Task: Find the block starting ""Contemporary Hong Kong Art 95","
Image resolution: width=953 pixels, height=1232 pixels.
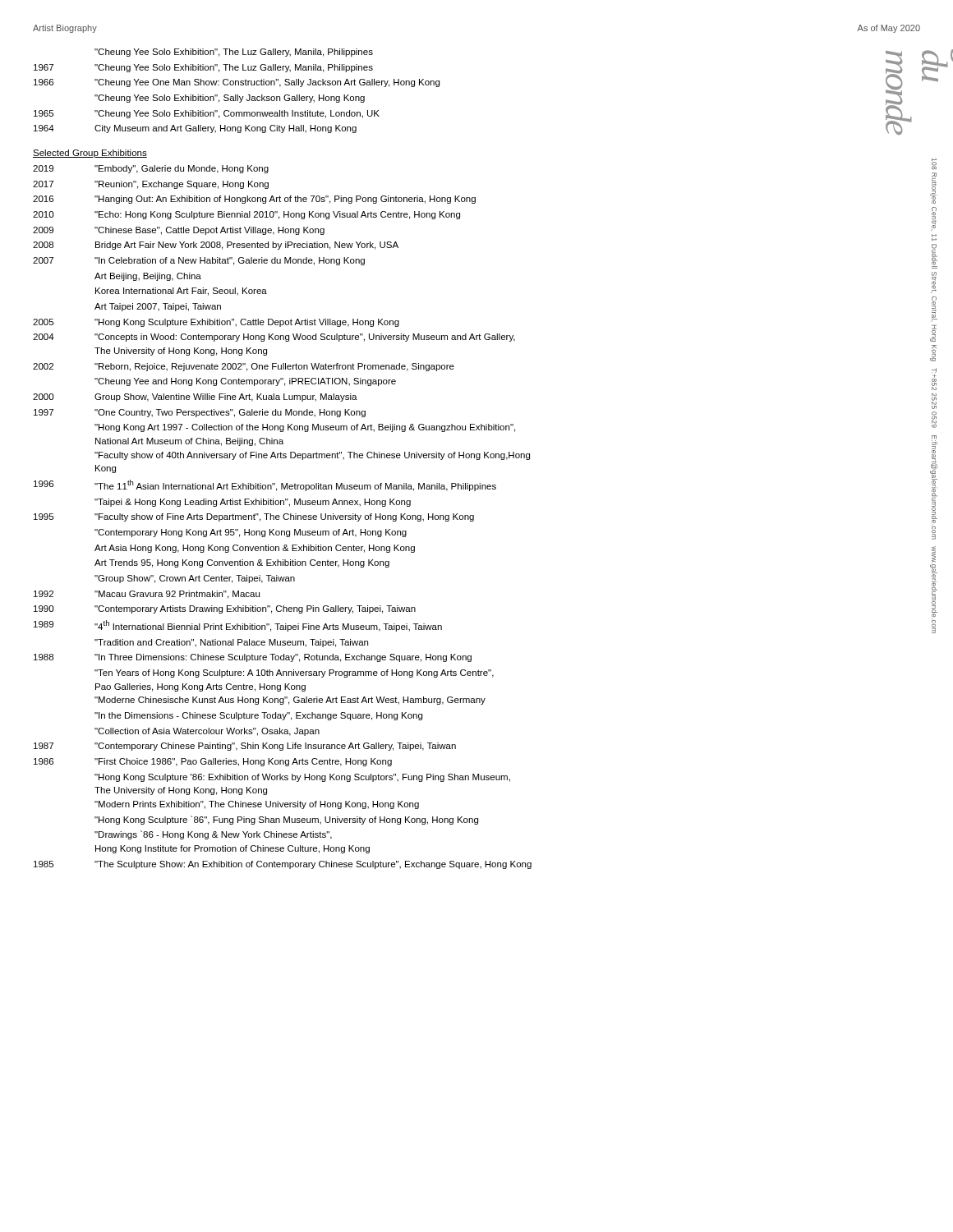Action: tap(251, 533)
